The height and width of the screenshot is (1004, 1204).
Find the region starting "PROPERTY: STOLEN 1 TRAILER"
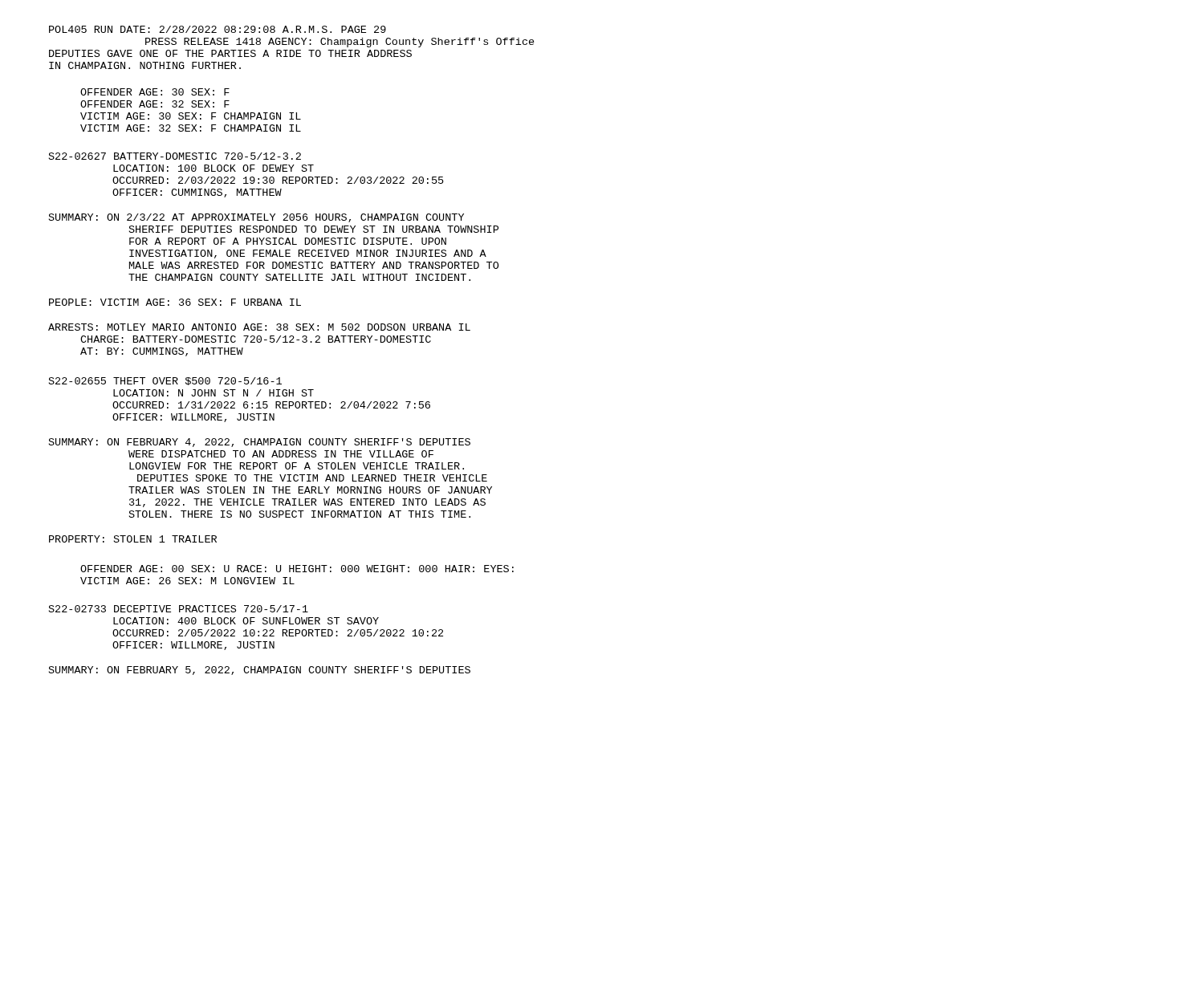point(133,539)
